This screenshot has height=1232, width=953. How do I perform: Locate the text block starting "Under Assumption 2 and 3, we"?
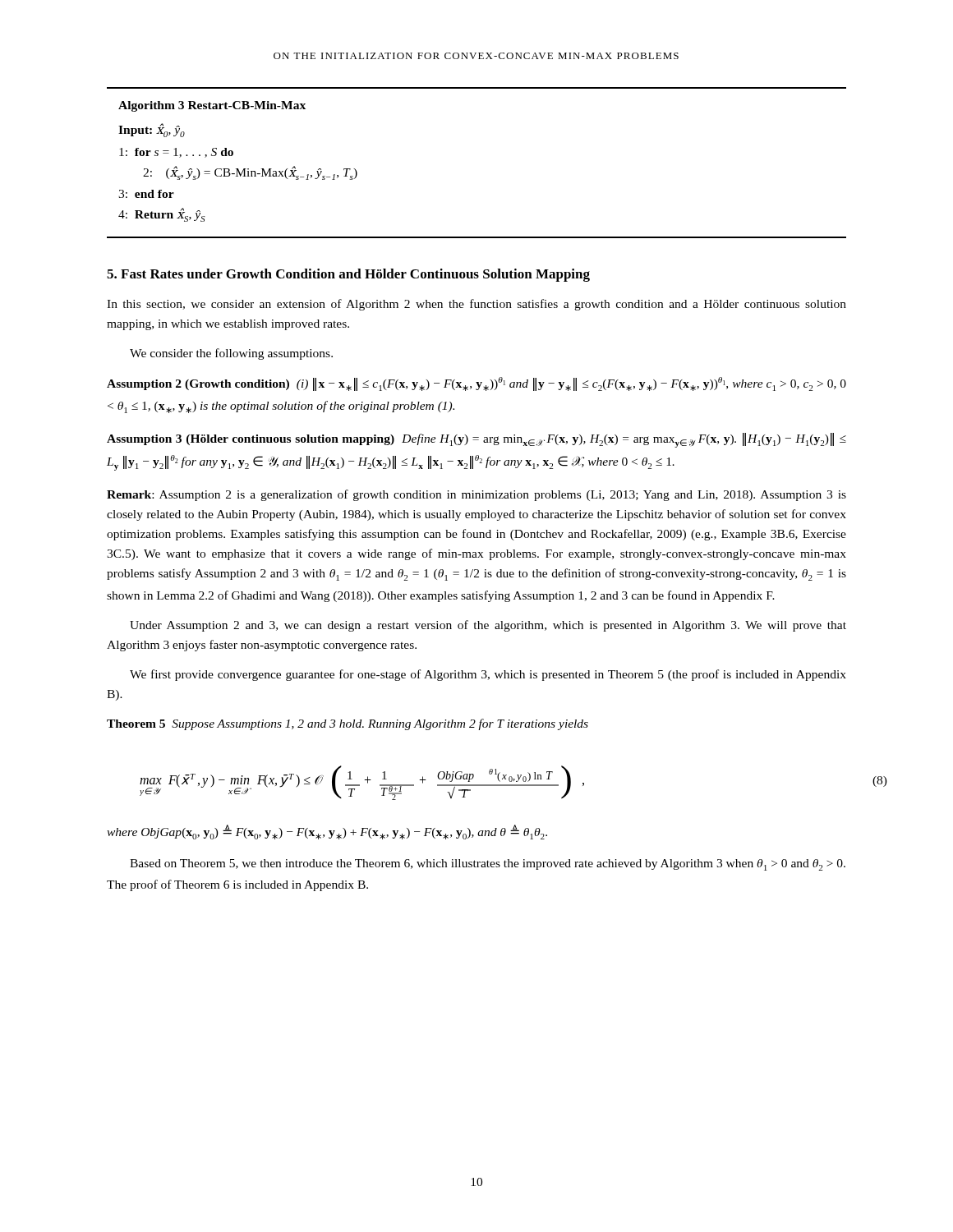tap(476, 634)
